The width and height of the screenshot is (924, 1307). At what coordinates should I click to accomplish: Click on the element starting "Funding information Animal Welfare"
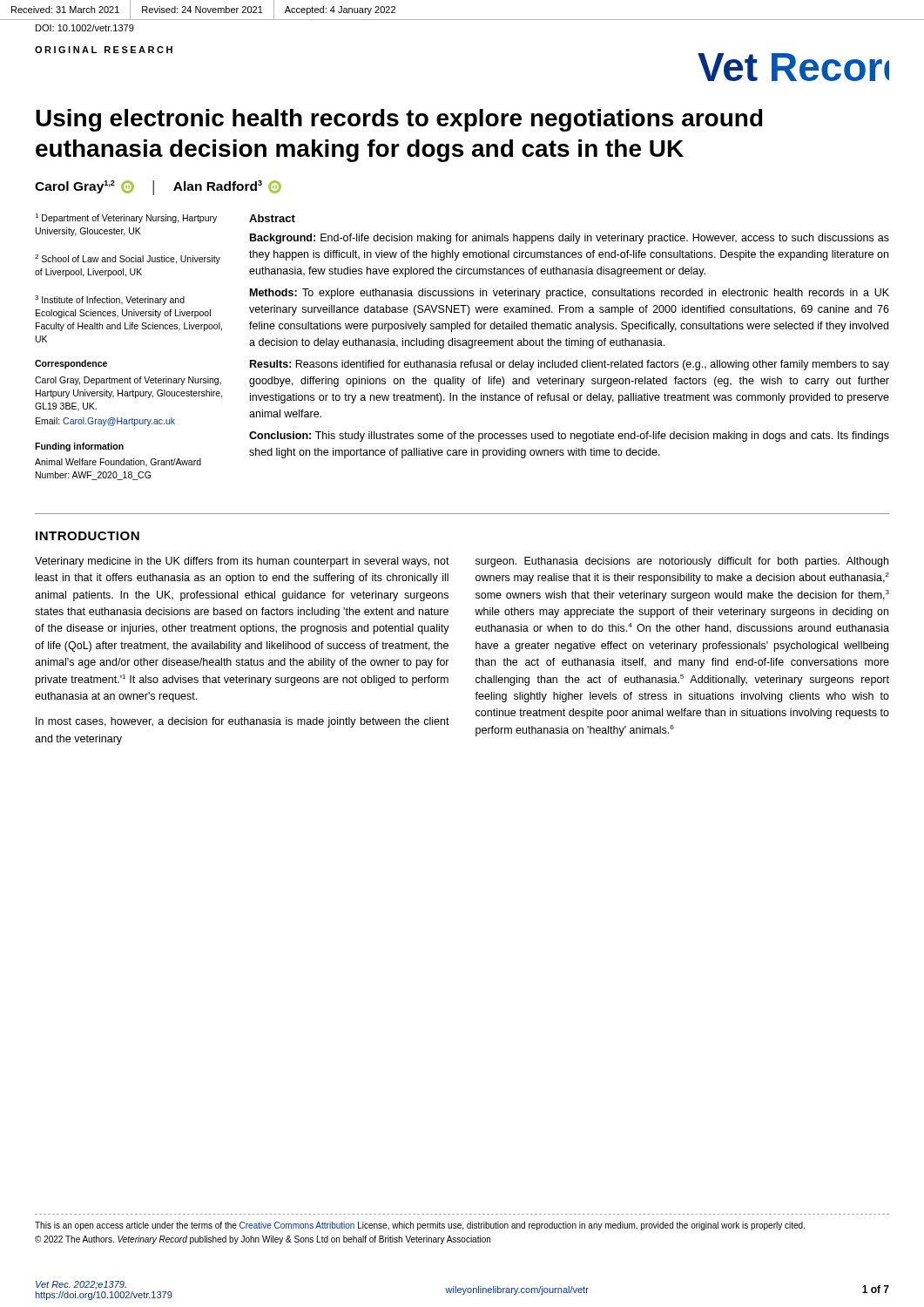point(130,461)
